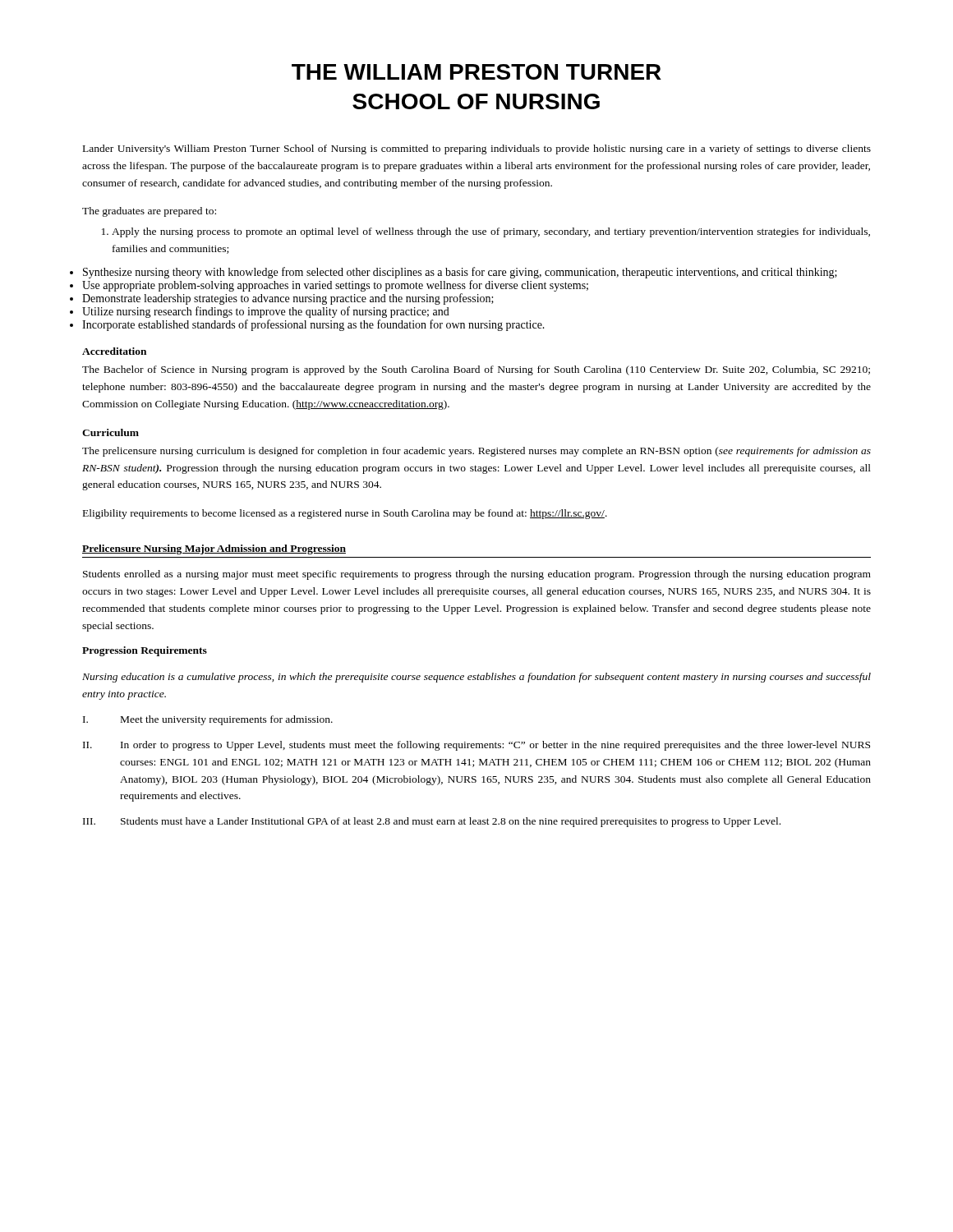The image size is (953, 1232).
Task: Locate the block of text that opens with "Utilize nursing research"
Action: coord(476,312)
